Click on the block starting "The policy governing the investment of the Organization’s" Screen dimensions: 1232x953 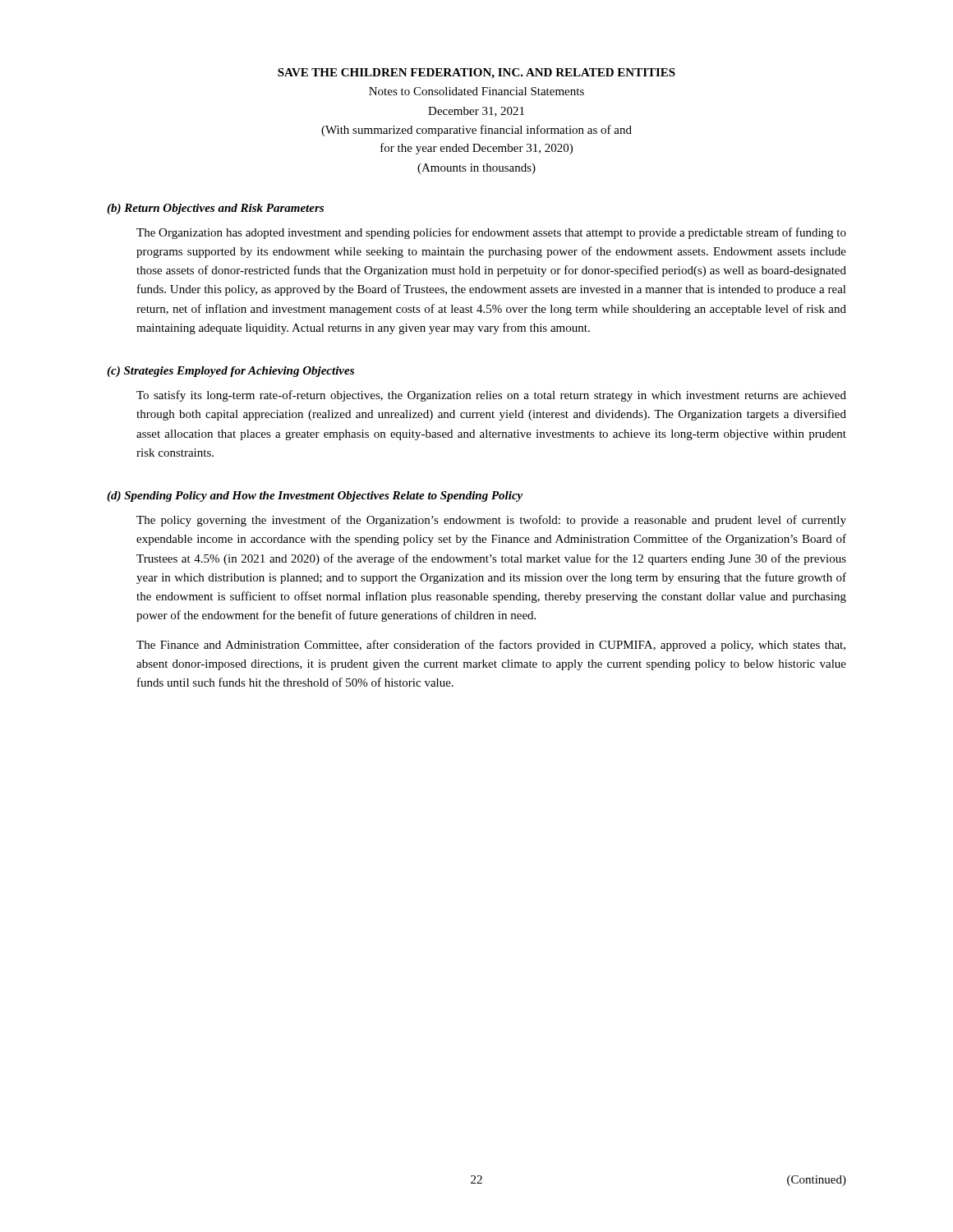tap(491, 602)
